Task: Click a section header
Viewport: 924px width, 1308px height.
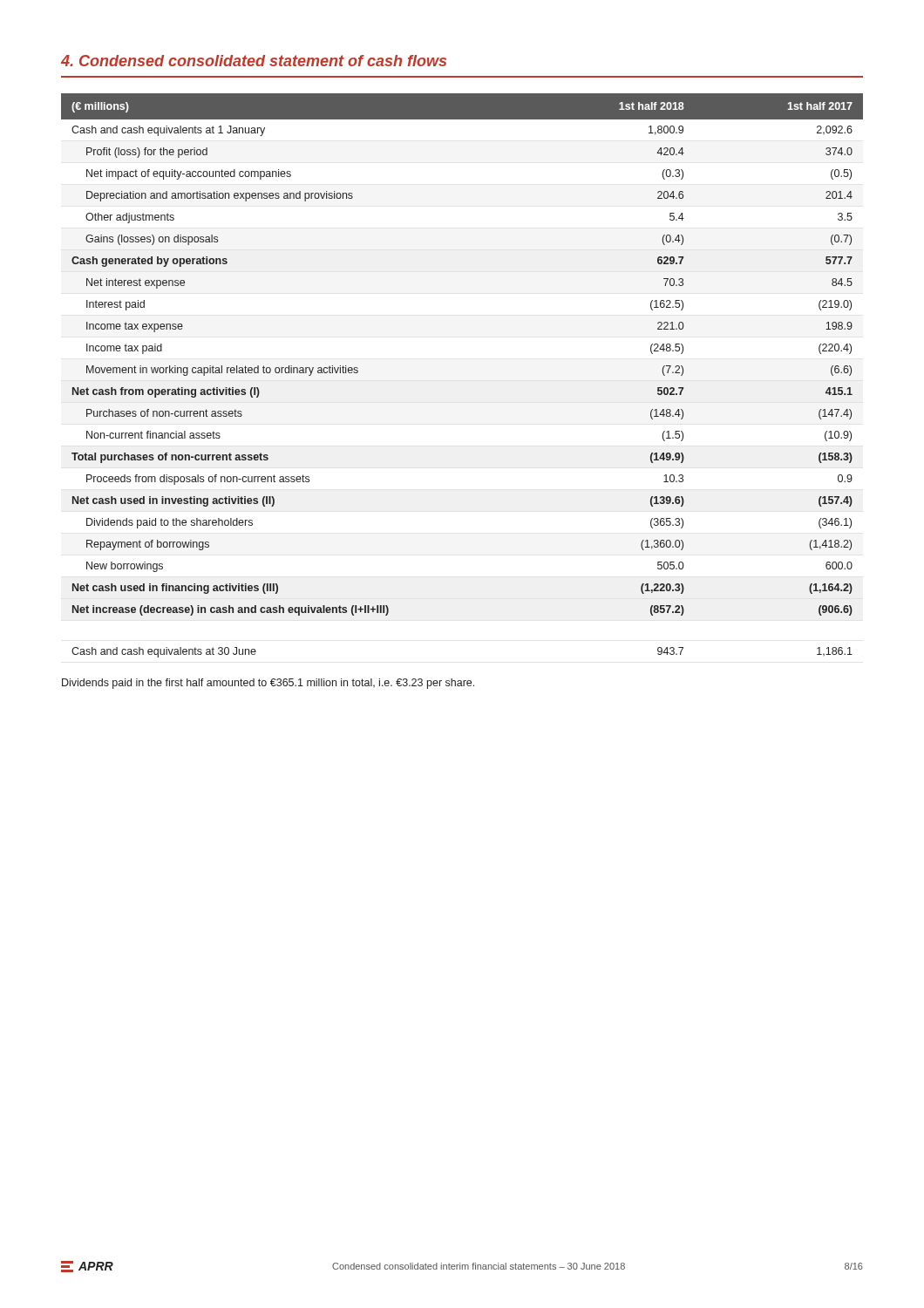Action: pyautogui.click(x=254, y=61)
